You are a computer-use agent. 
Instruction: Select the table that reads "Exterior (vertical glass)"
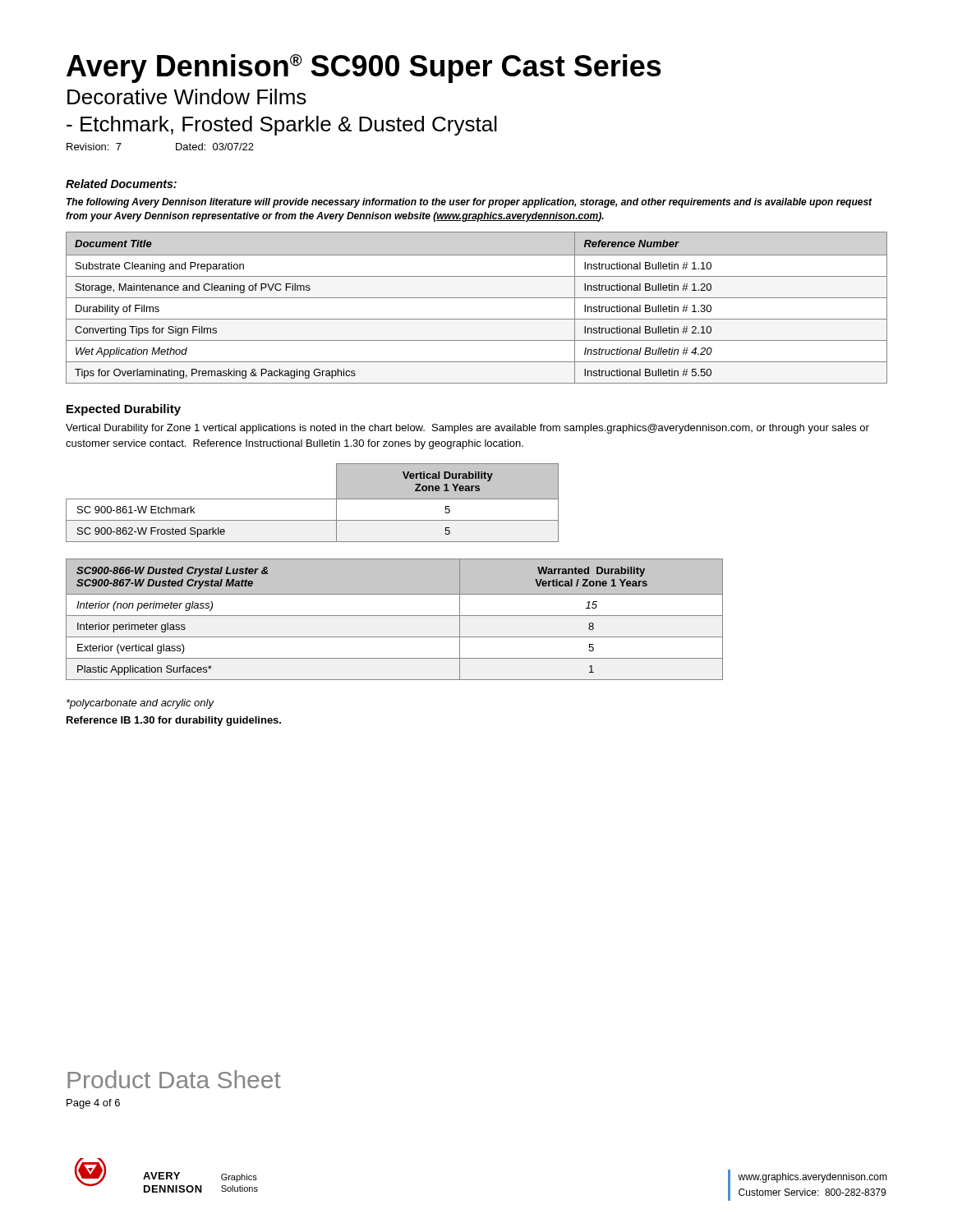point(476,619)
